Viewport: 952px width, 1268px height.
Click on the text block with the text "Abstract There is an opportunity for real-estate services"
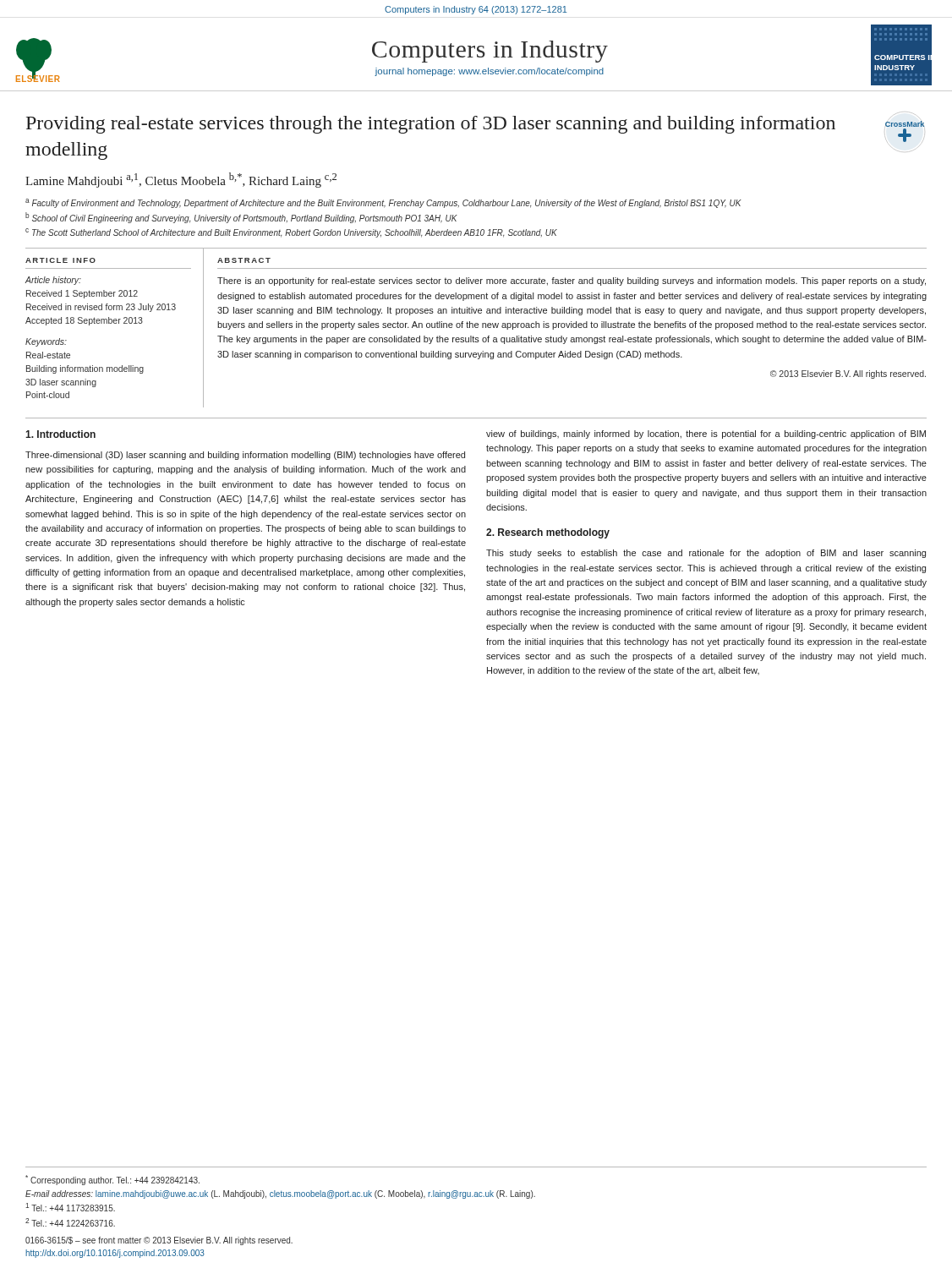tap(572, 317)
